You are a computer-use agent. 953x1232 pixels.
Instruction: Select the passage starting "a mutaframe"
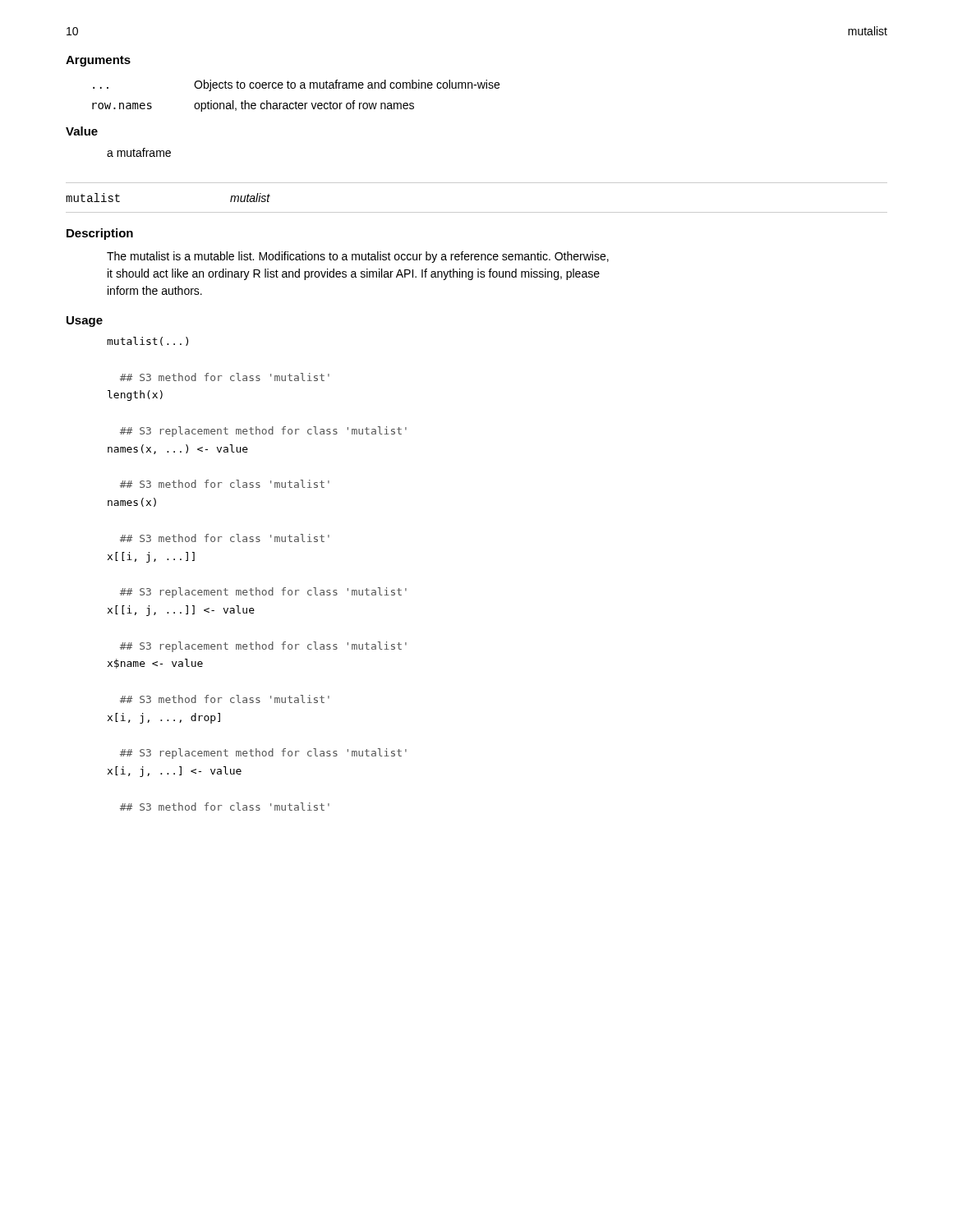click(139, 153)
